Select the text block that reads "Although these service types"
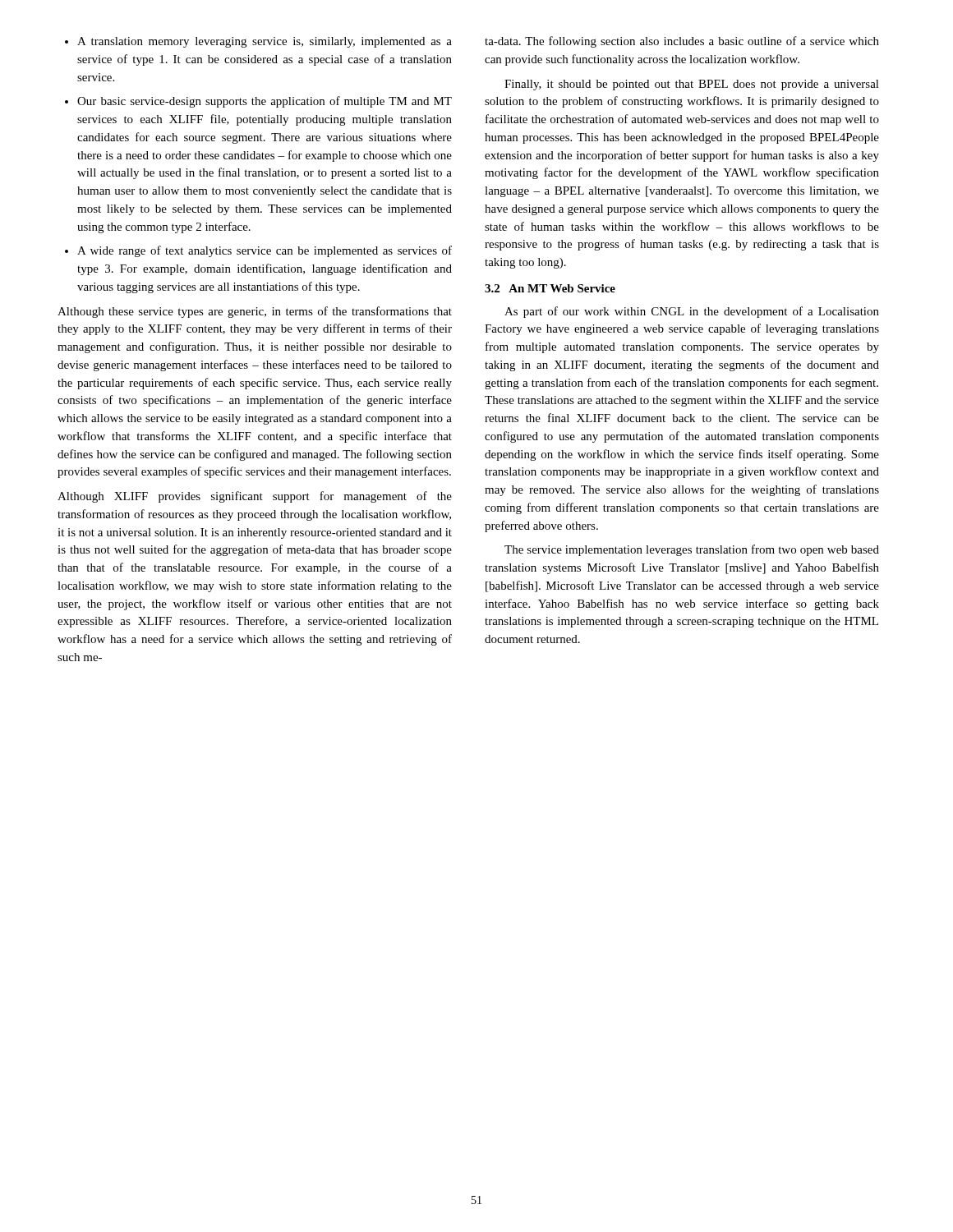 point(255,392)
